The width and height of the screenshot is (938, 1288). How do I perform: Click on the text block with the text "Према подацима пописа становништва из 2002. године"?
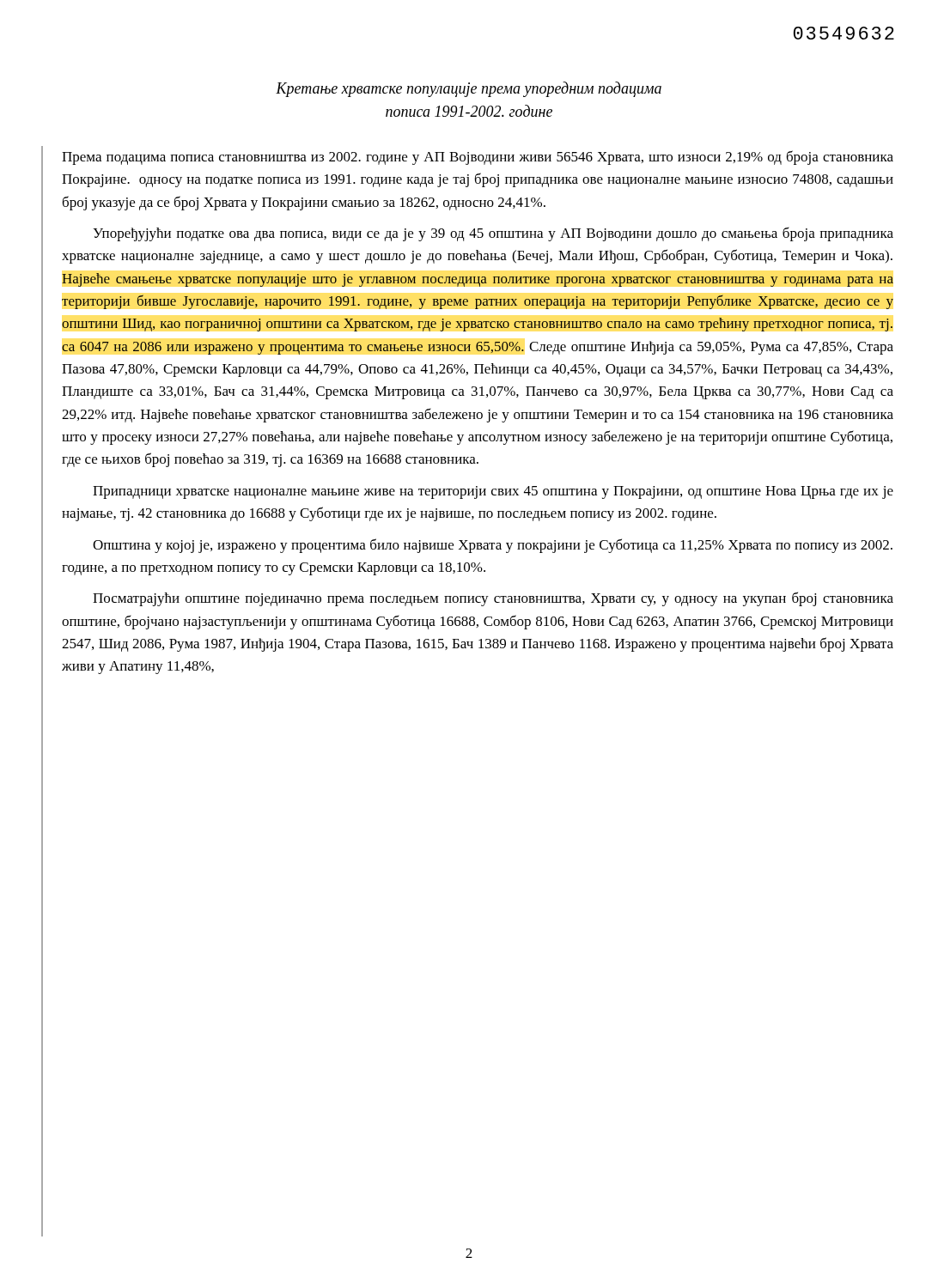coord(478,180)
